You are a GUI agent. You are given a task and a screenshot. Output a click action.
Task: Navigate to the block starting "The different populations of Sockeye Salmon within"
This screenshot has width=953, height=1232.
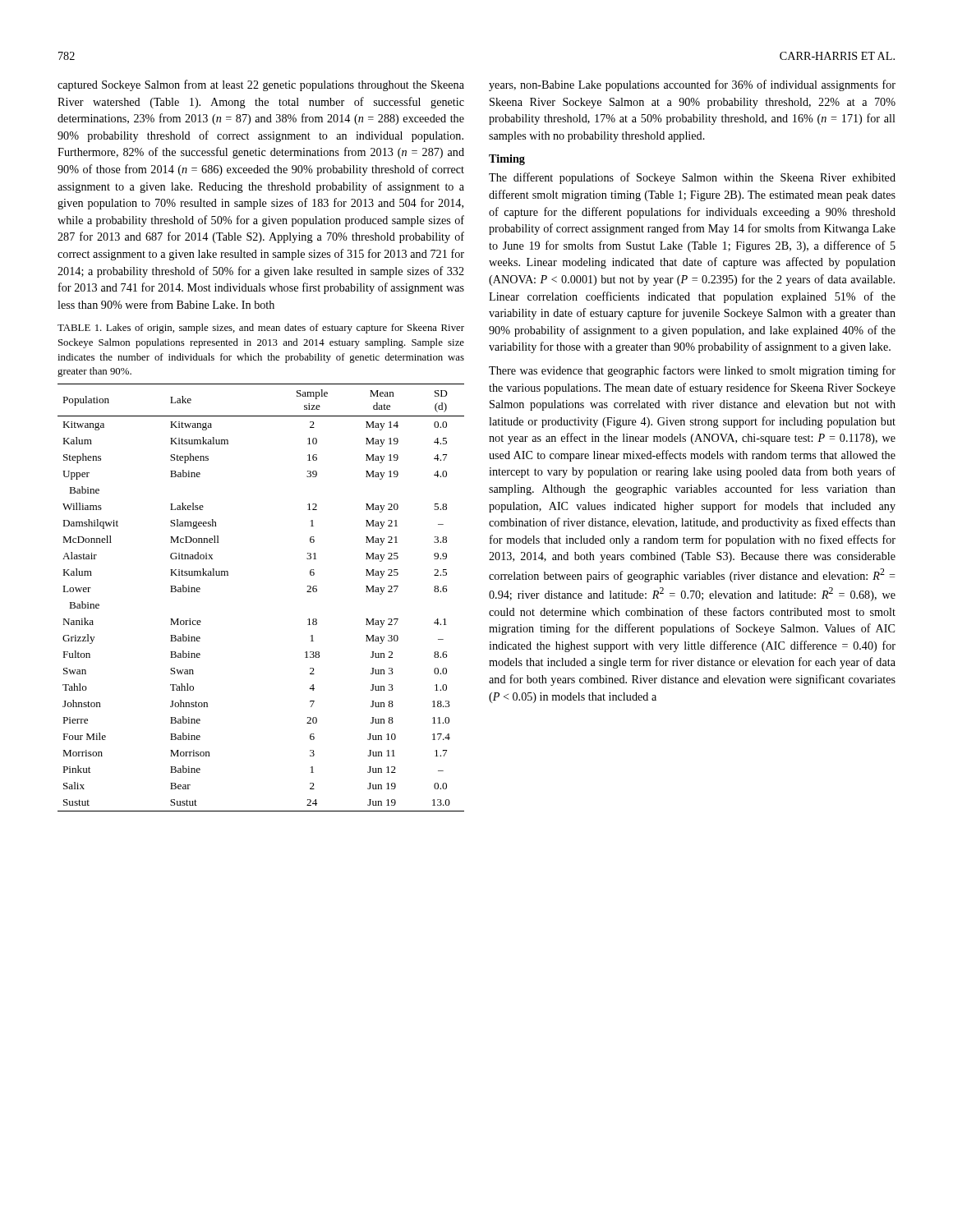tap(692, 437)
